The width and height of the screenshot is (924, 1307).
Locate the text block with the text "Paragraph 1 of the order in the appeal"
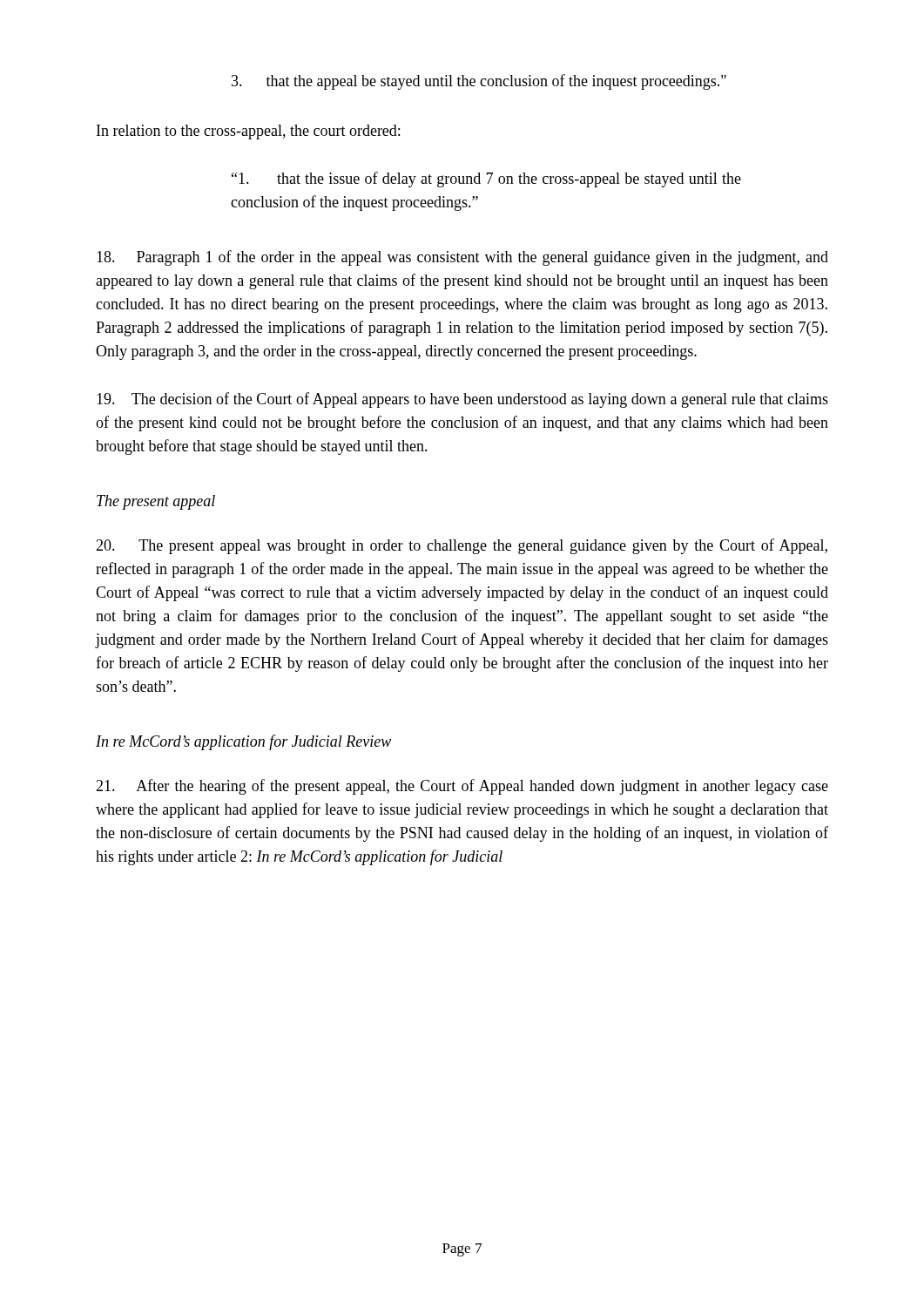click(462, 304)
